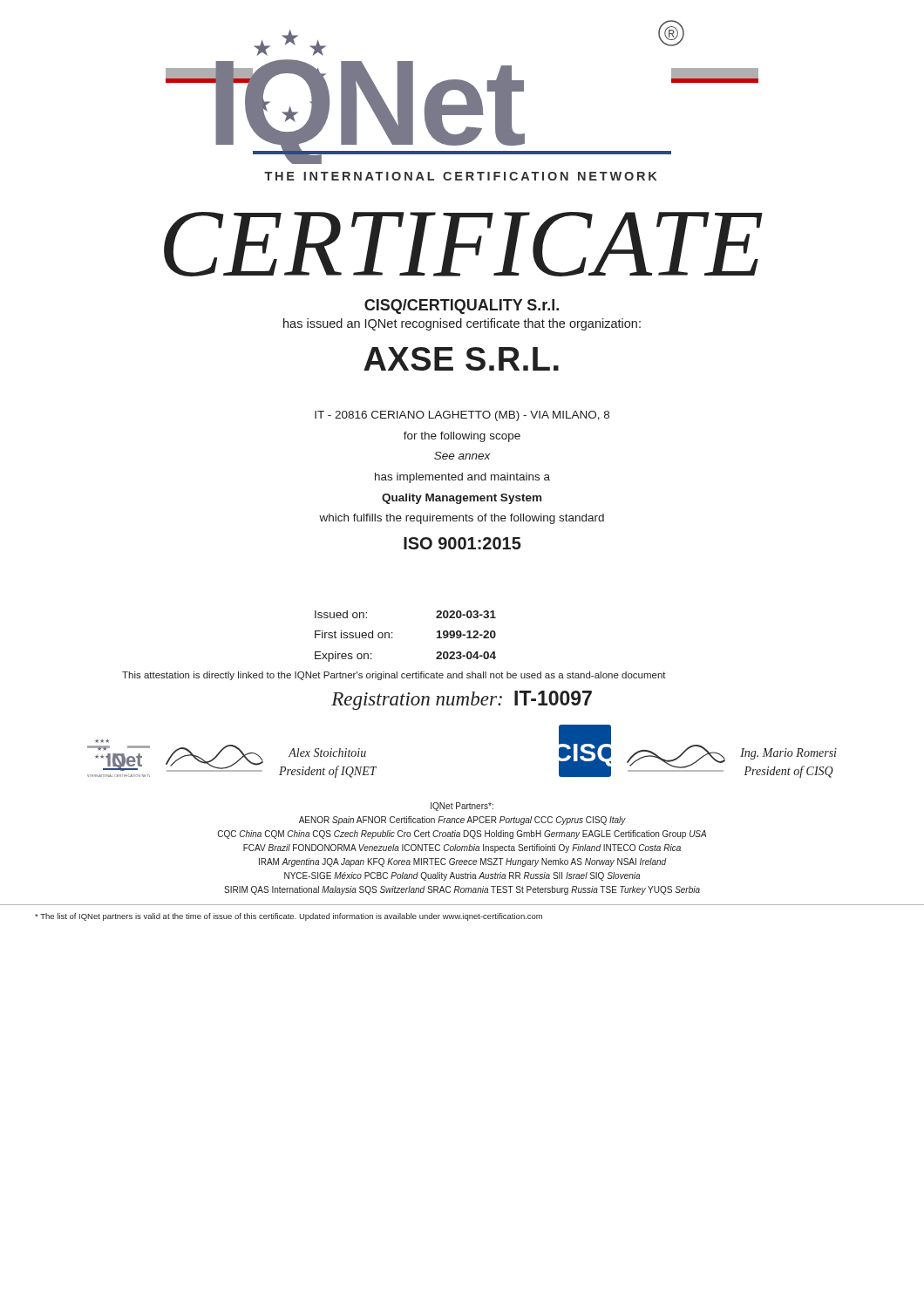924x1308 pixels.
Task: Select the text block starting "AXSE S.R.L."
Action: [462, 359]
